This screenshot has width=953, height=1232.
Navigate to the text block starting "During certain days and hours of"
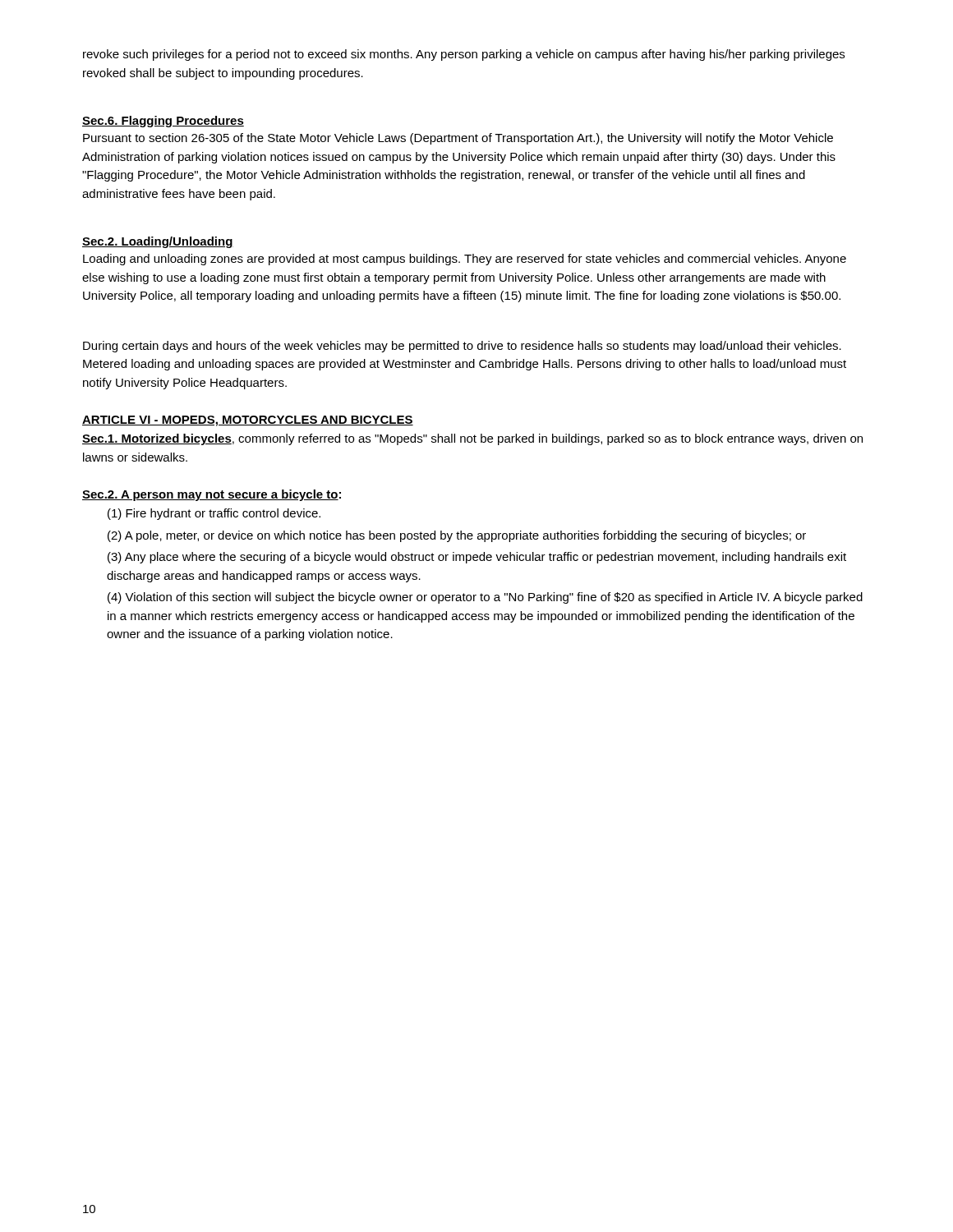pos(464,363)
